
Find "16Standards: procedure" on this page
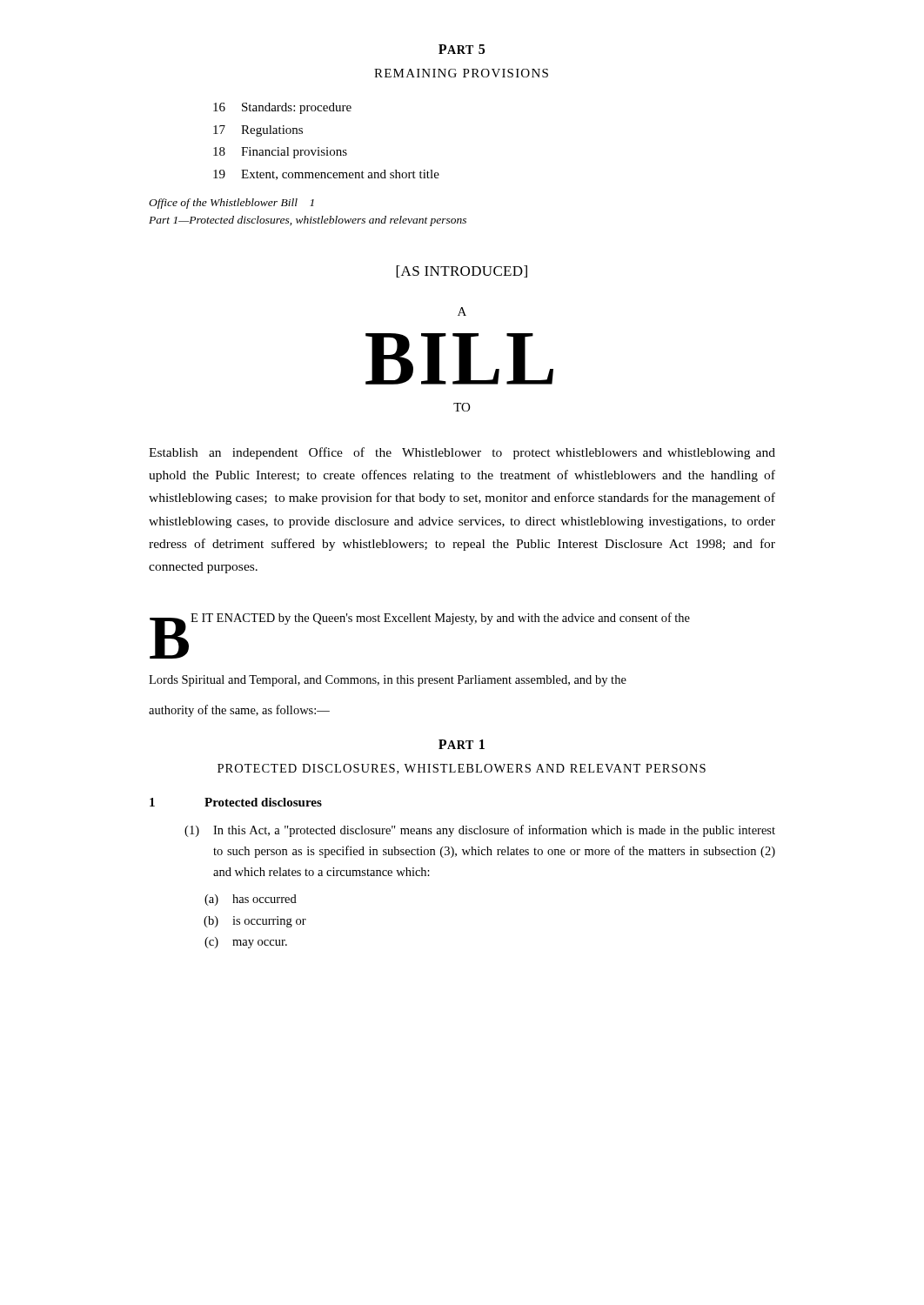pyautogui.click(x=282, y=108)
